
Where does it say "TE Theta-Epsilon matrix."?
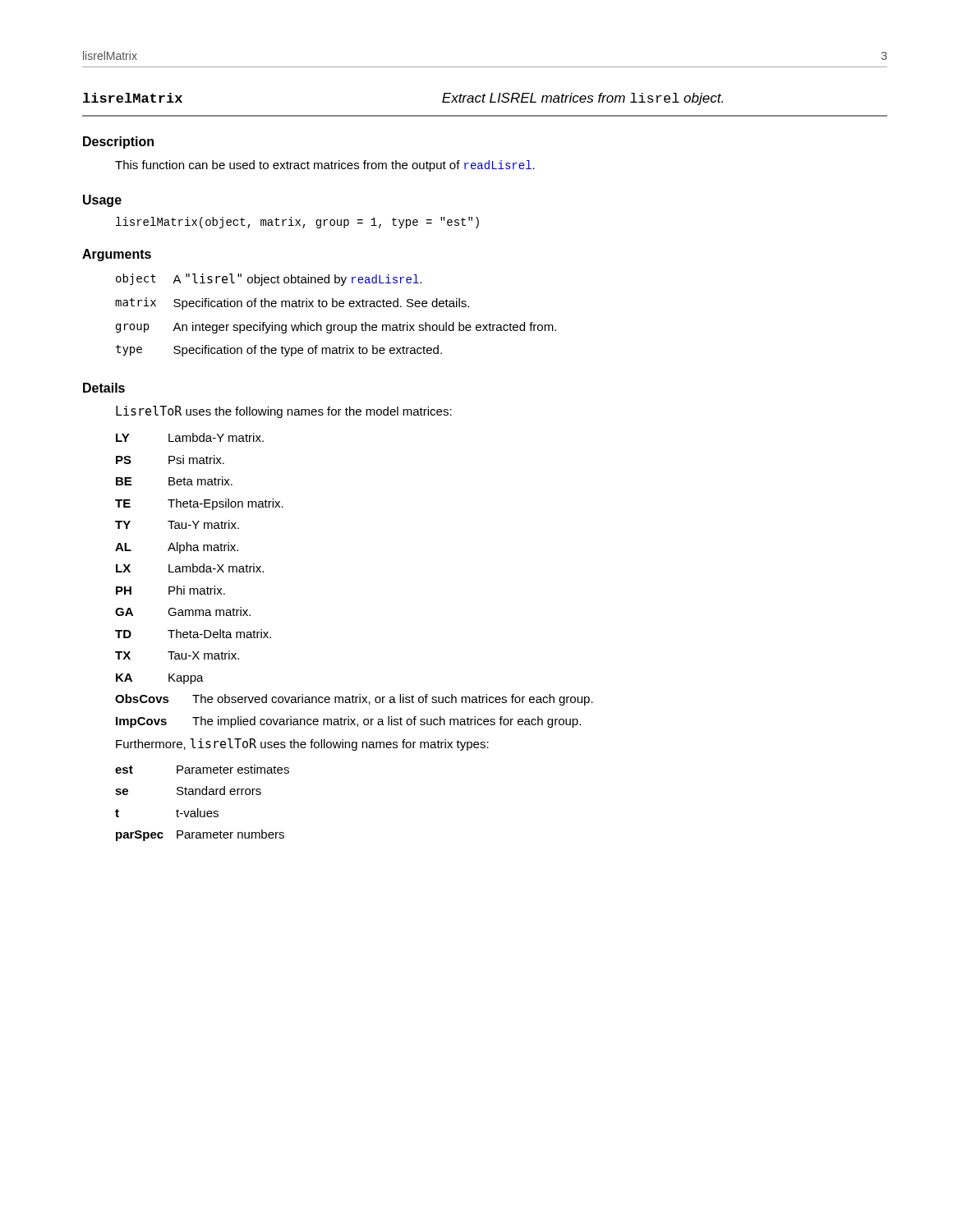tap(200, 503)
